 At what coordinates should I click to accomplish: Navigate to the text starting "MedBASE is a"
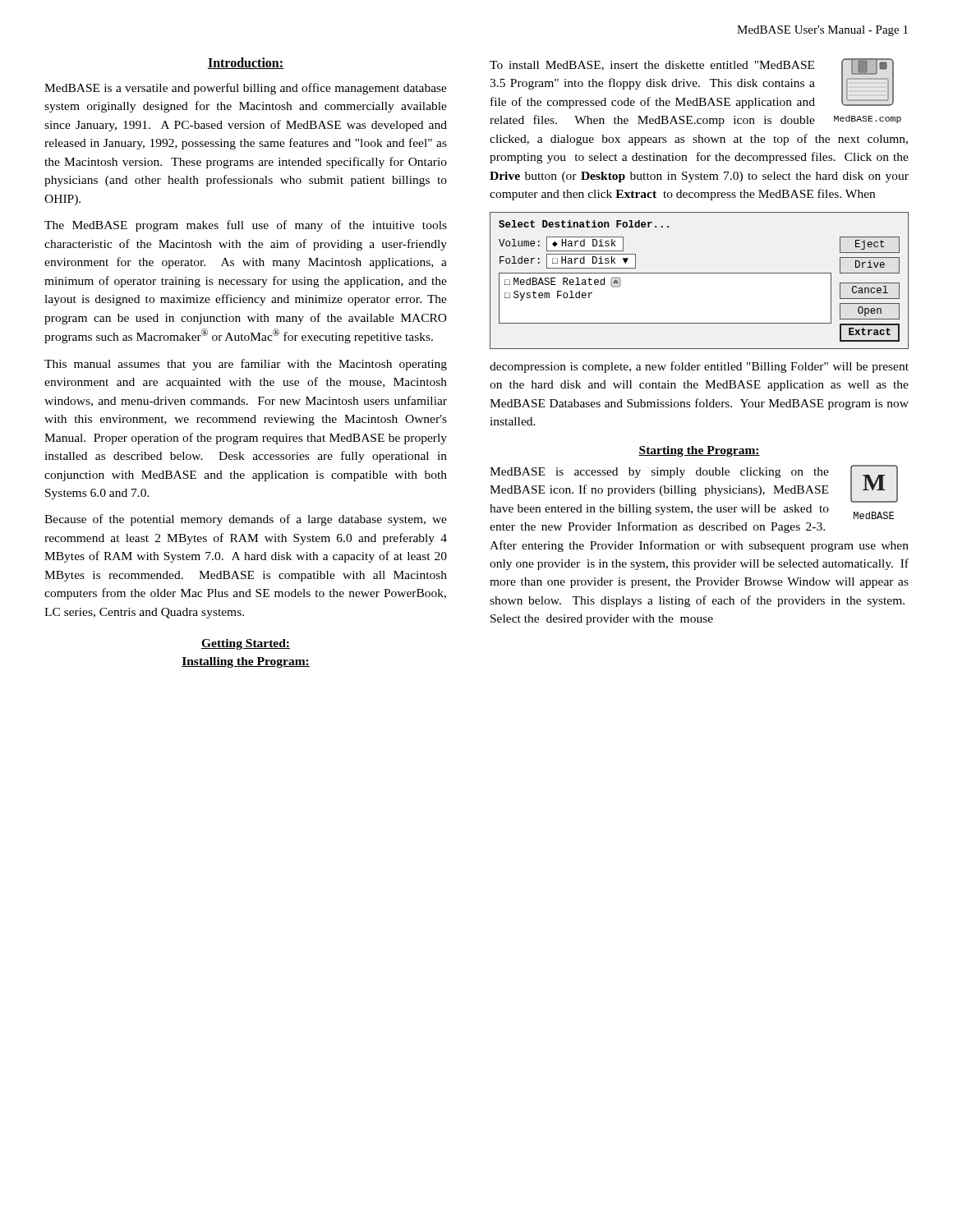(246, 143)
